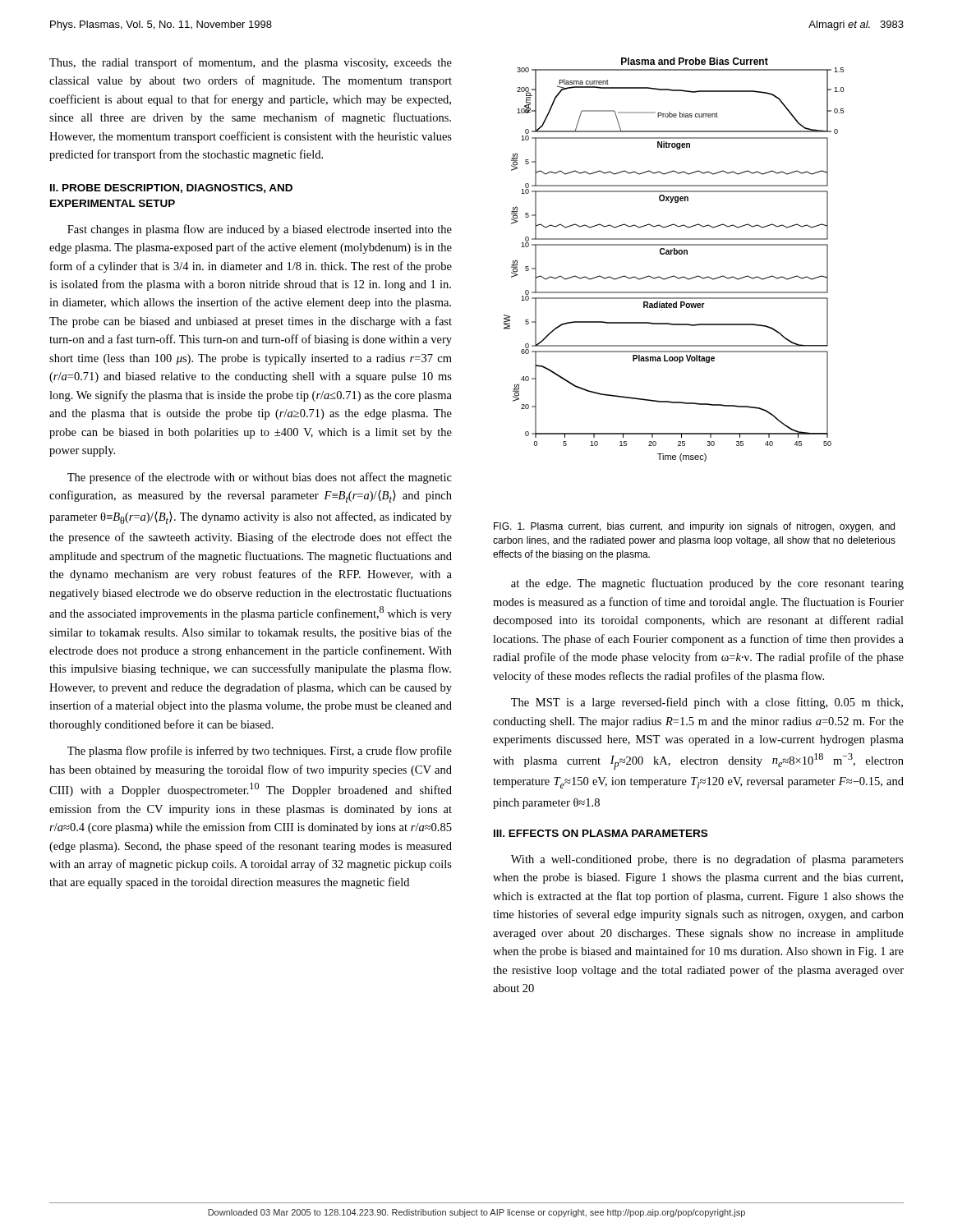Click on the text block containing "With a well-conditioned probe, there is no"
Screen dimensions: 1232x953
[x=698, y=924]
